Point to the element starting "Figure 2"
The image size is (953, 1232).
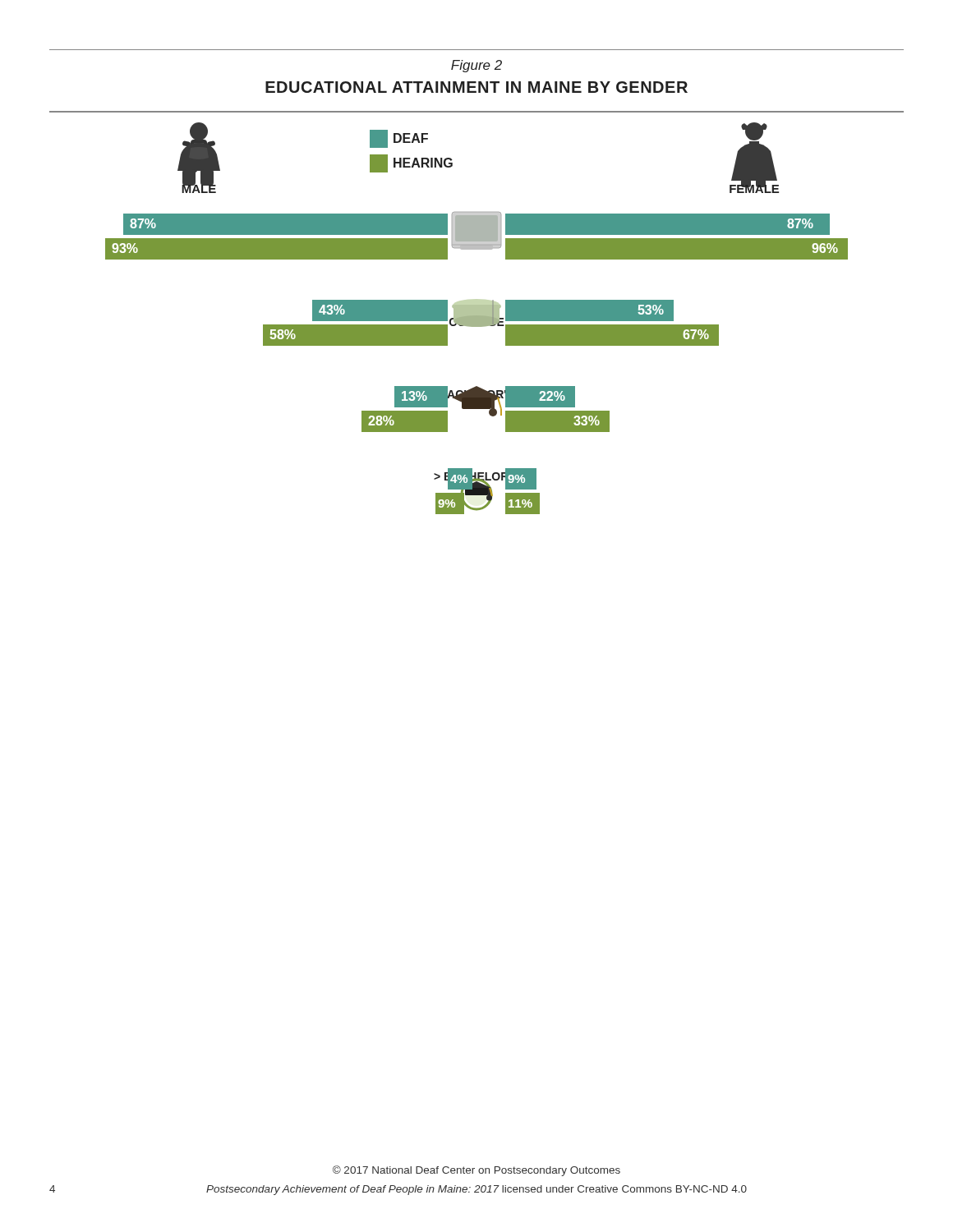click(x=476, y=65)
